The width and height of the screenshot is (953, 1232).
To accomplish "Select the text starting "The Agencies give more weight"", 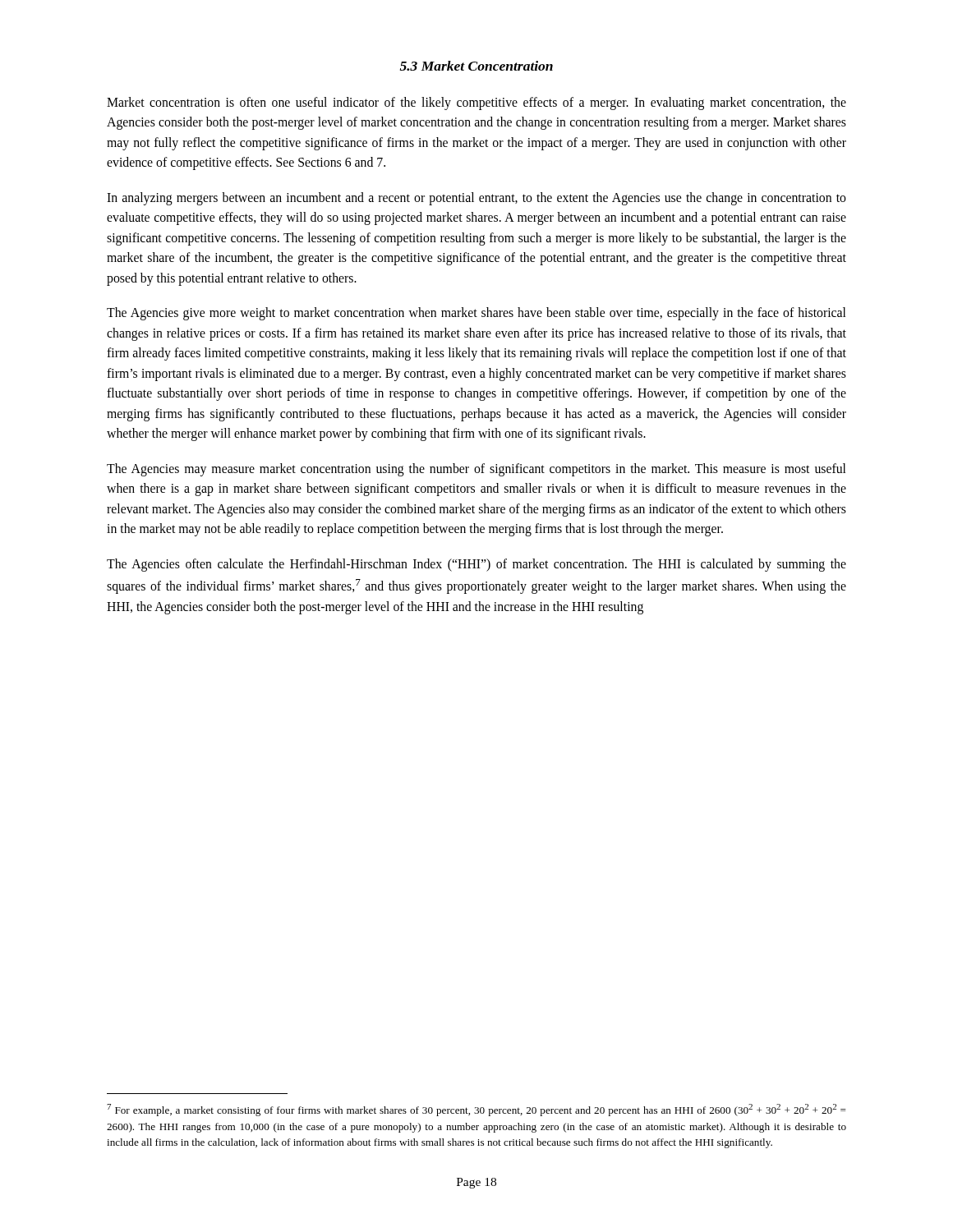I will click(476, 373).
